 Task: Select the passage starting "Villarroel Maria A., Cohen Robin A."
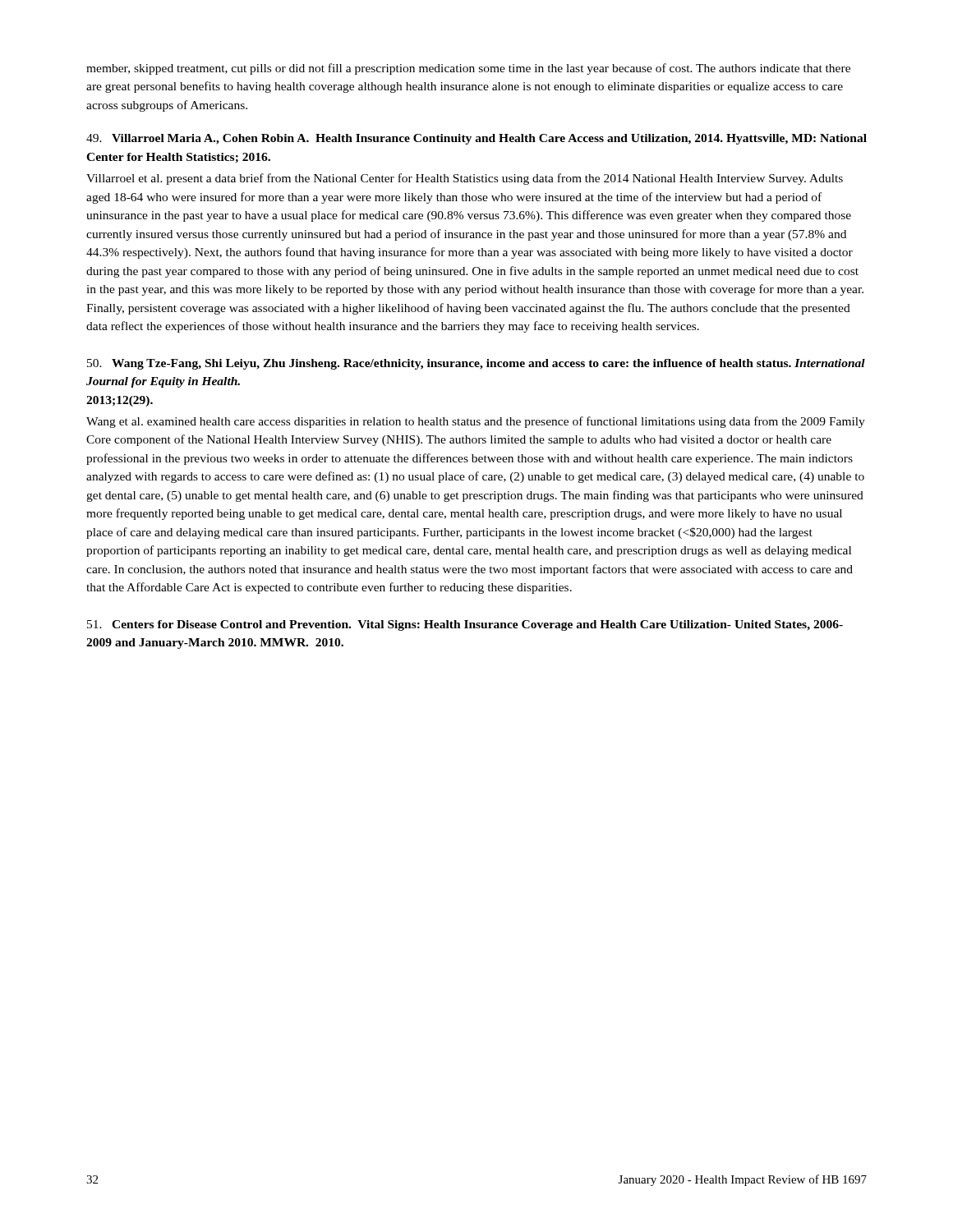[x=476, y=231]
